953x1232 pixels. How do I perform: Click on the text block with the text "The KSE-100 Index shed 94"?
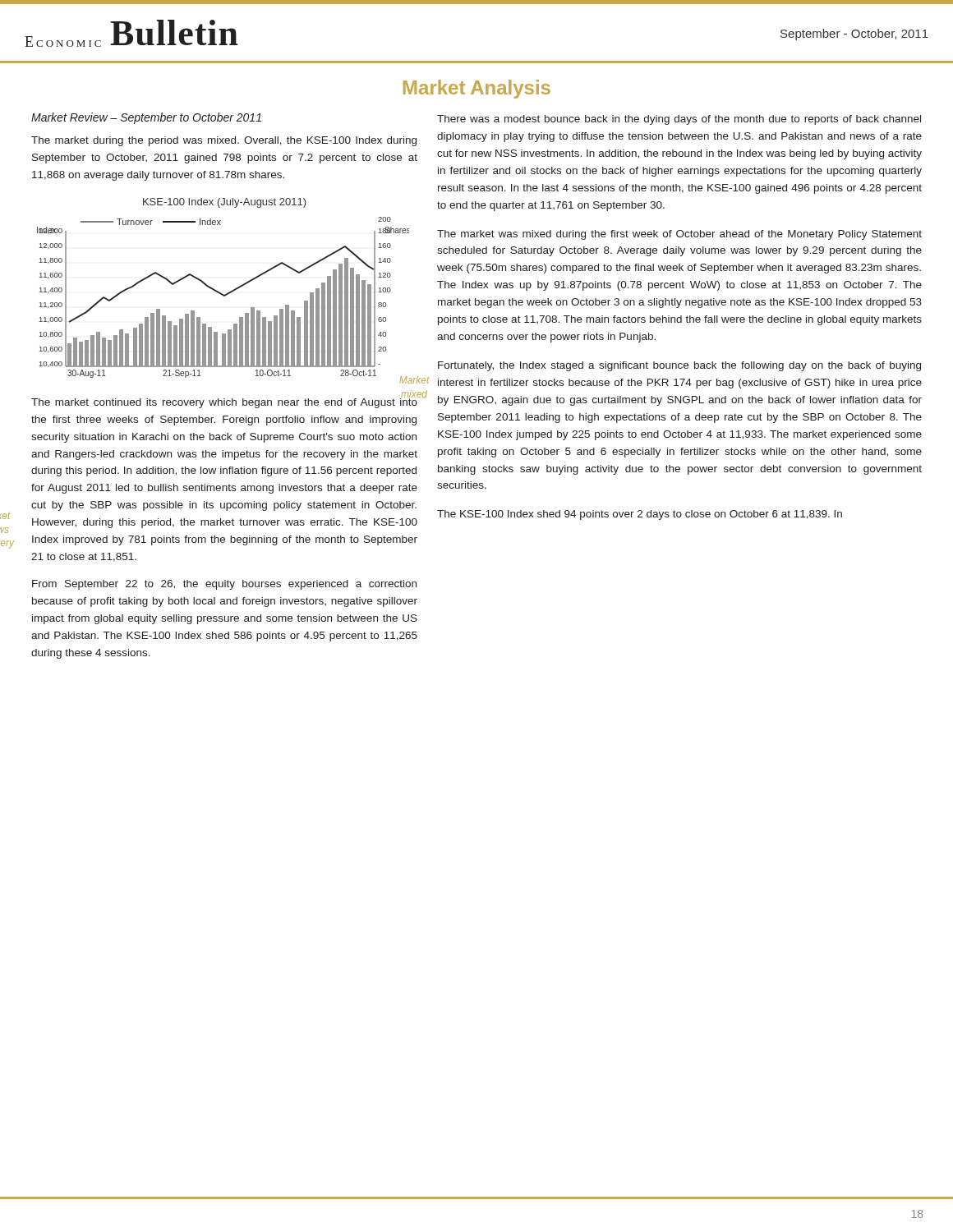tap(640, 514)
